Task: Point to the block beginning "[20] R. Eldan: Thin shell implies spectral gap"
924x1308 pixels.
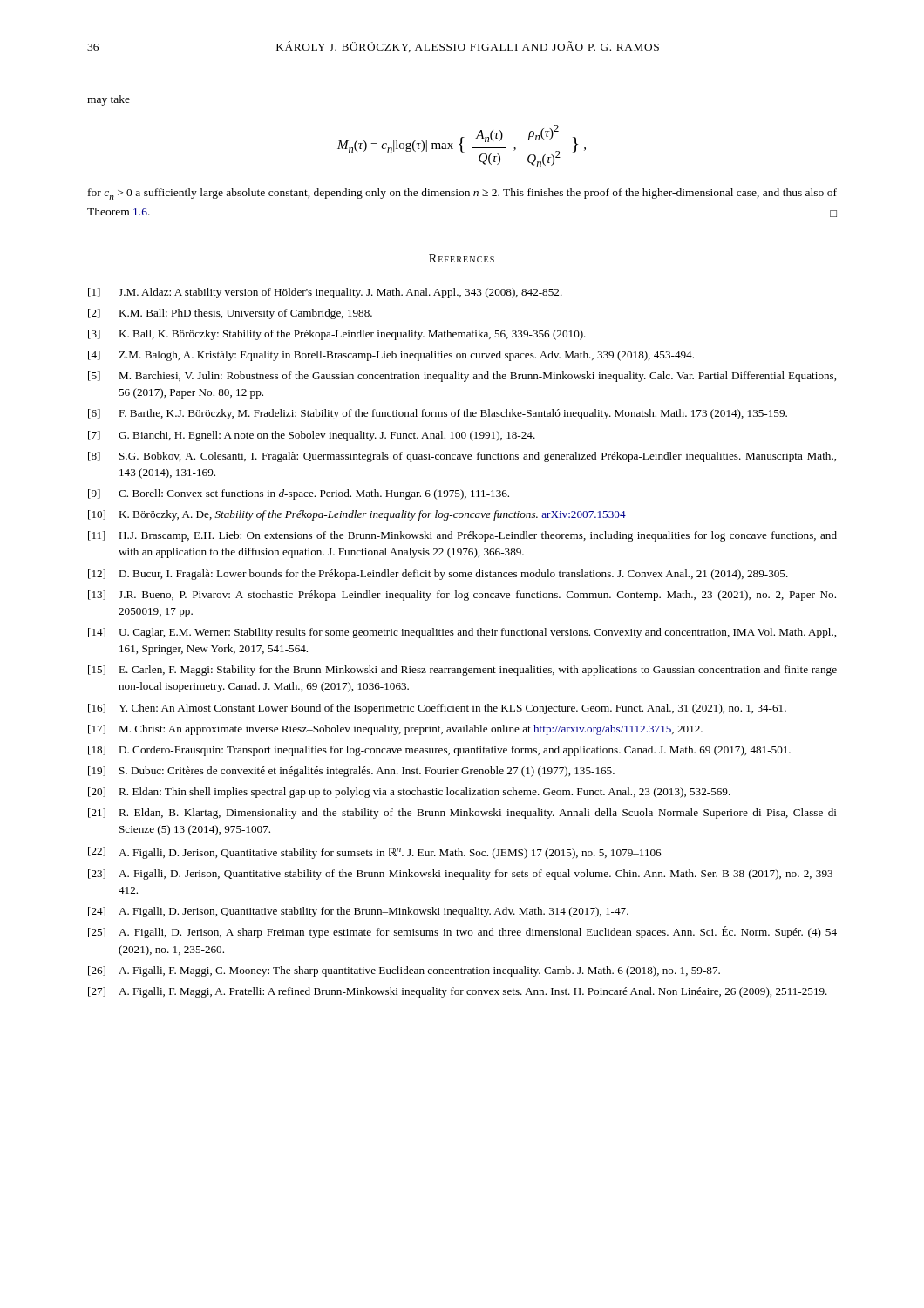Action: [x=462, y=791]
